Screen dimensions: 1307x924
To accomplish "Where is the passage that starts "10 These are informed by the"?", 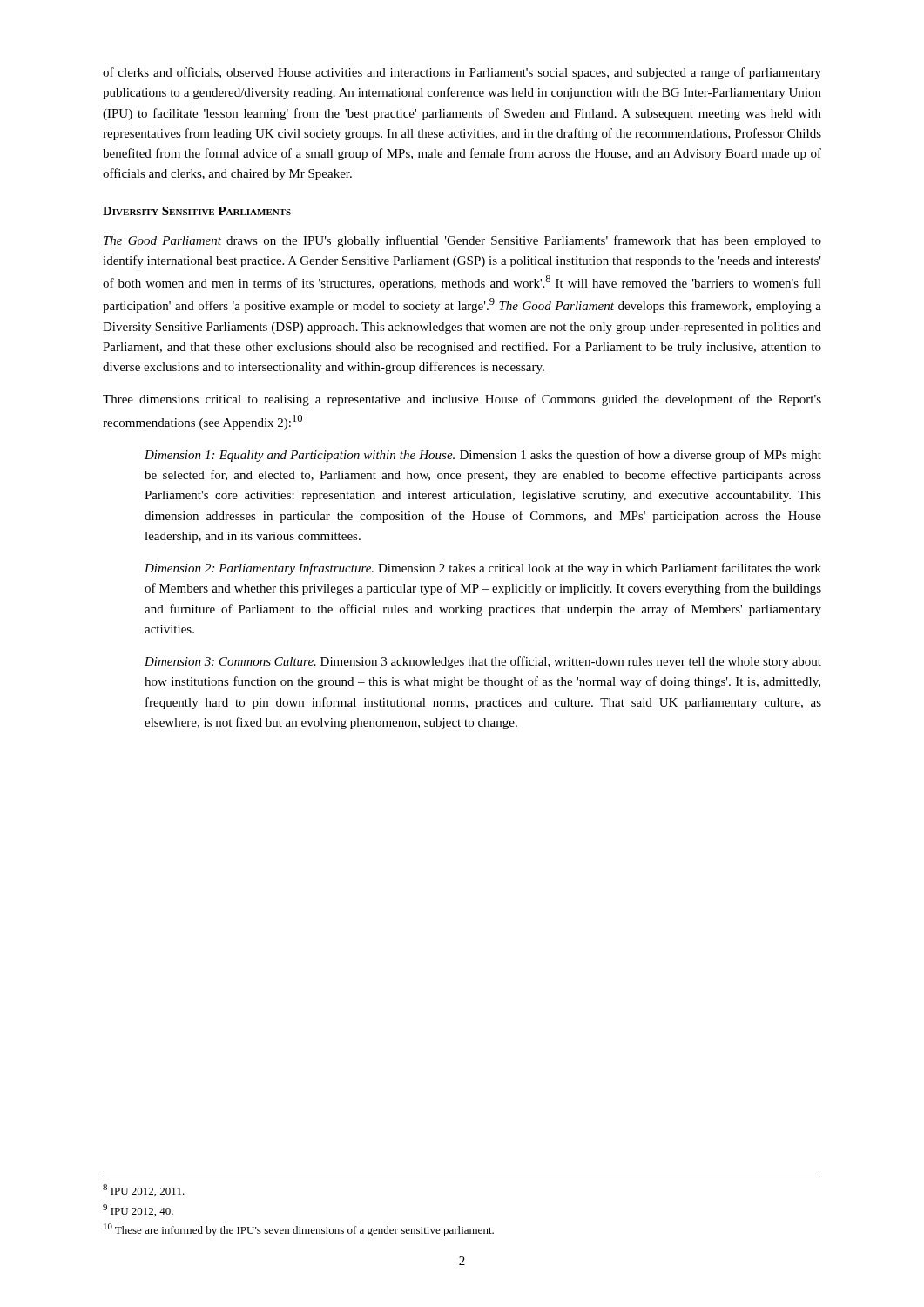I will 299,1229.
